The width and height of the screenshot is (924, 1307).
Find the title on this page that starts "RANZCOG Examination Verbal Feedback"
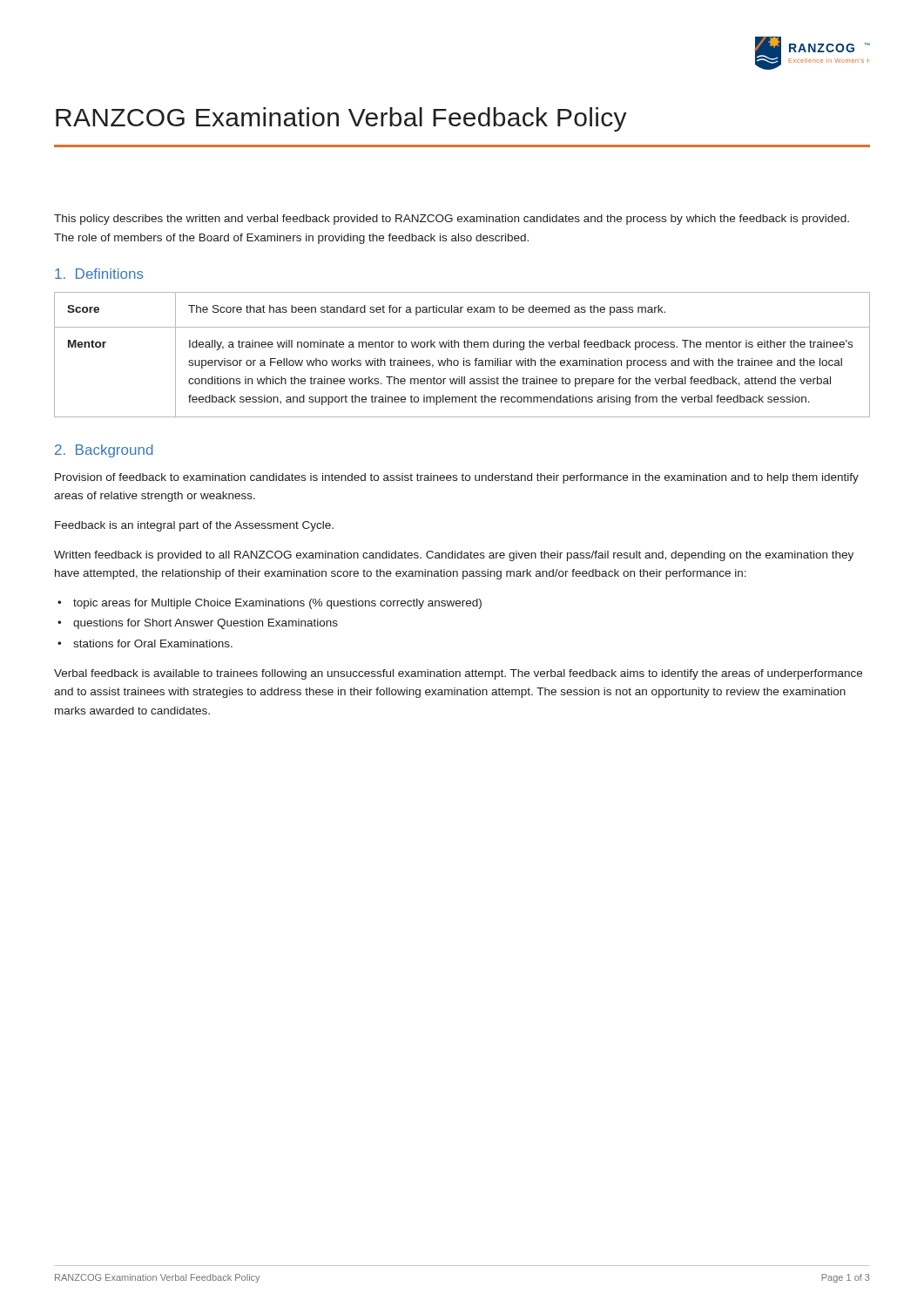462,118
